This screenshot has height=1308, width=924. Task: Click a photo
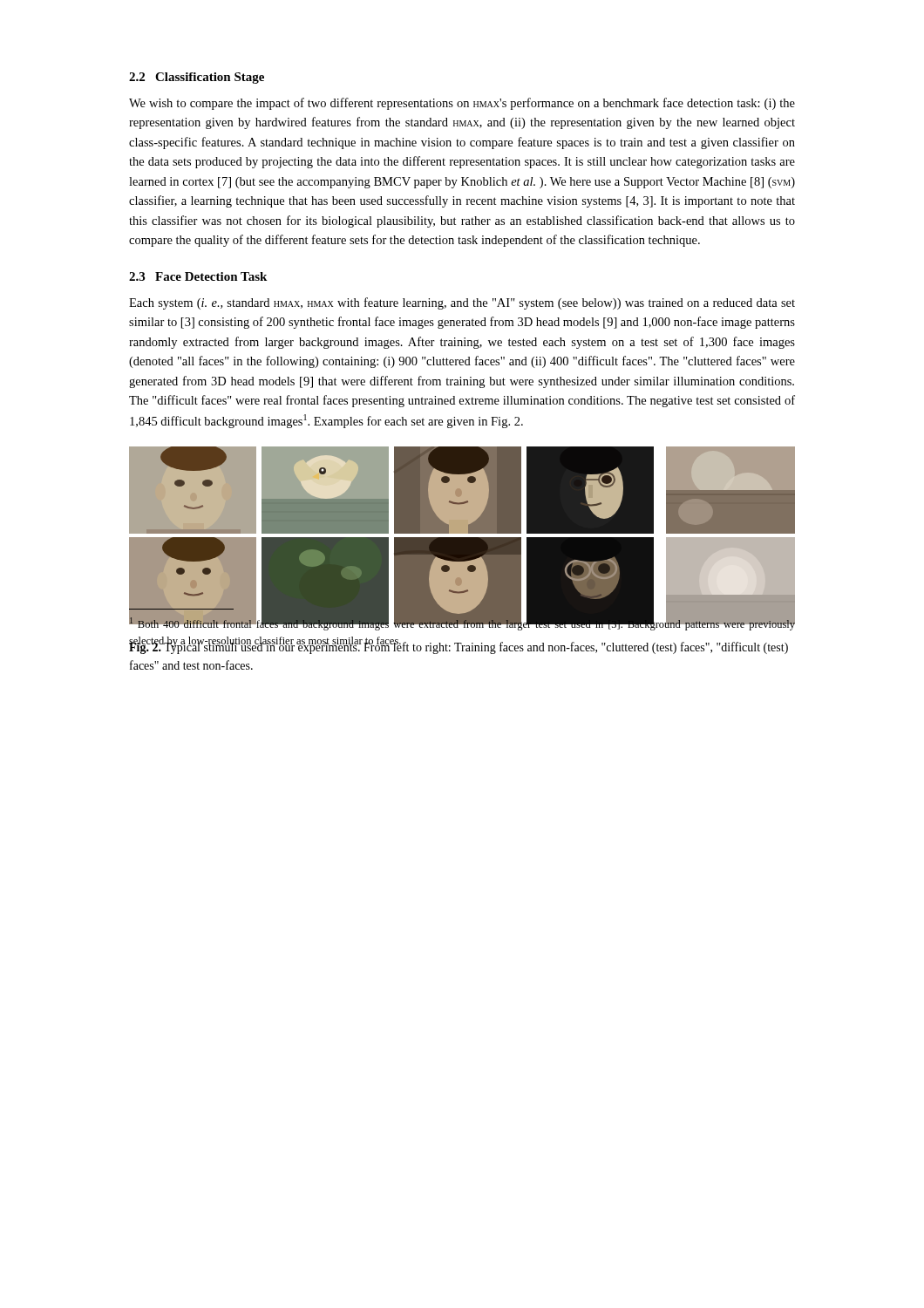[462, 539]
